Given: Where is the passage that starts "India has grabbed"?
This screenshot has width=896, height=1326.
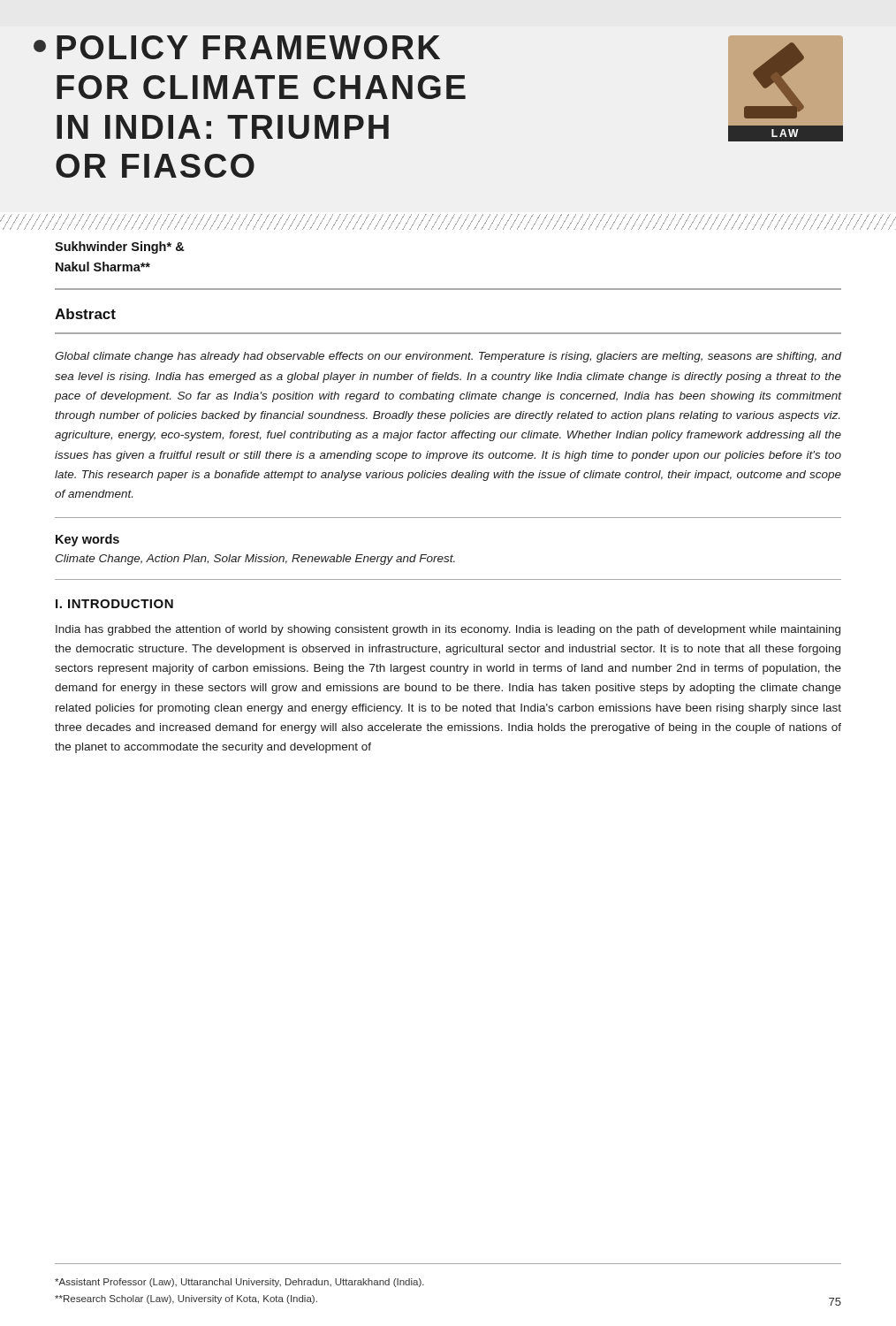Looking at the screenshot, I should pos(448,688).
